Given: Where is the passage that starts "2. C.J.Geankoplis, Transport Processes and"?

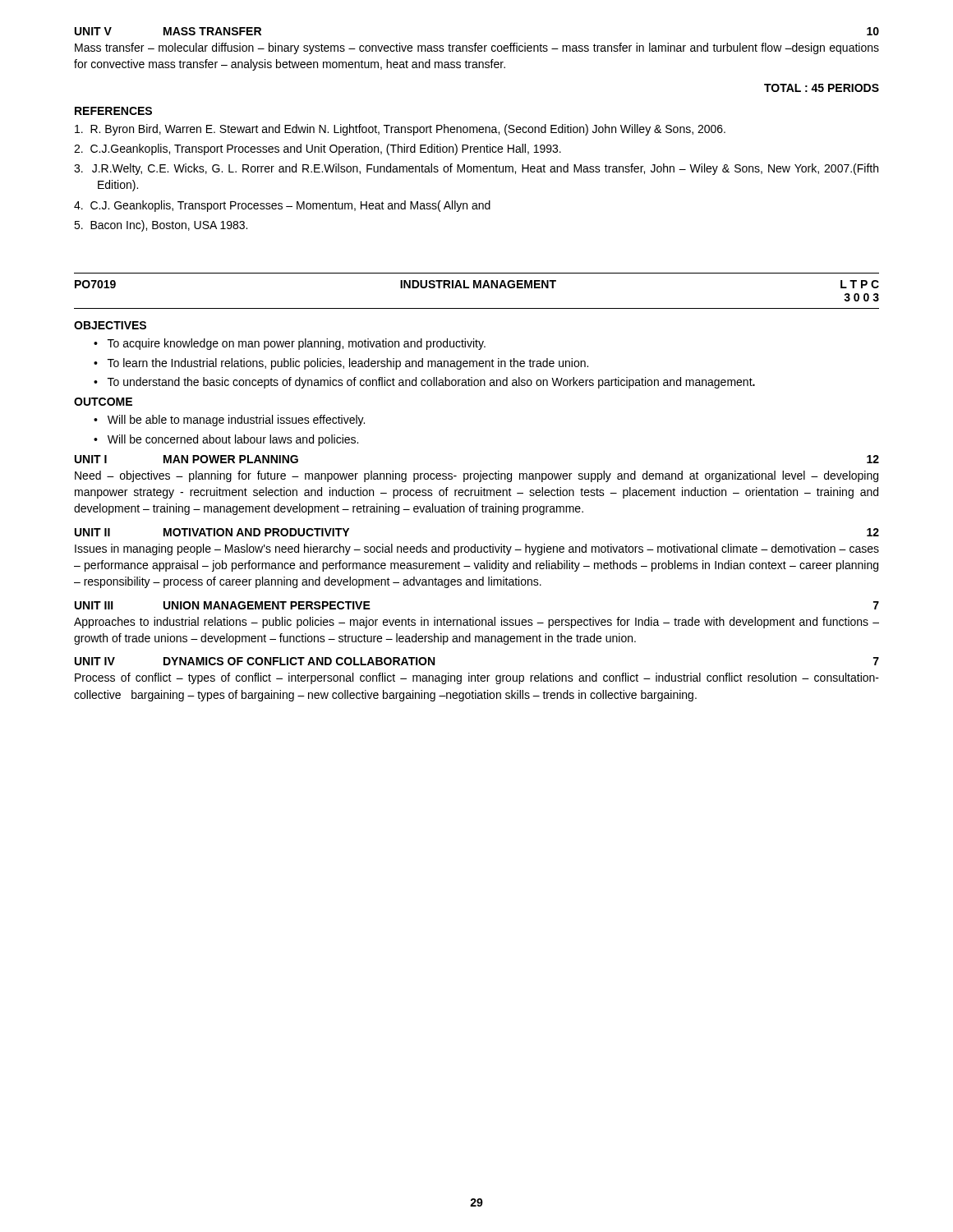Looking at the screenshot, I should [318, 149].
